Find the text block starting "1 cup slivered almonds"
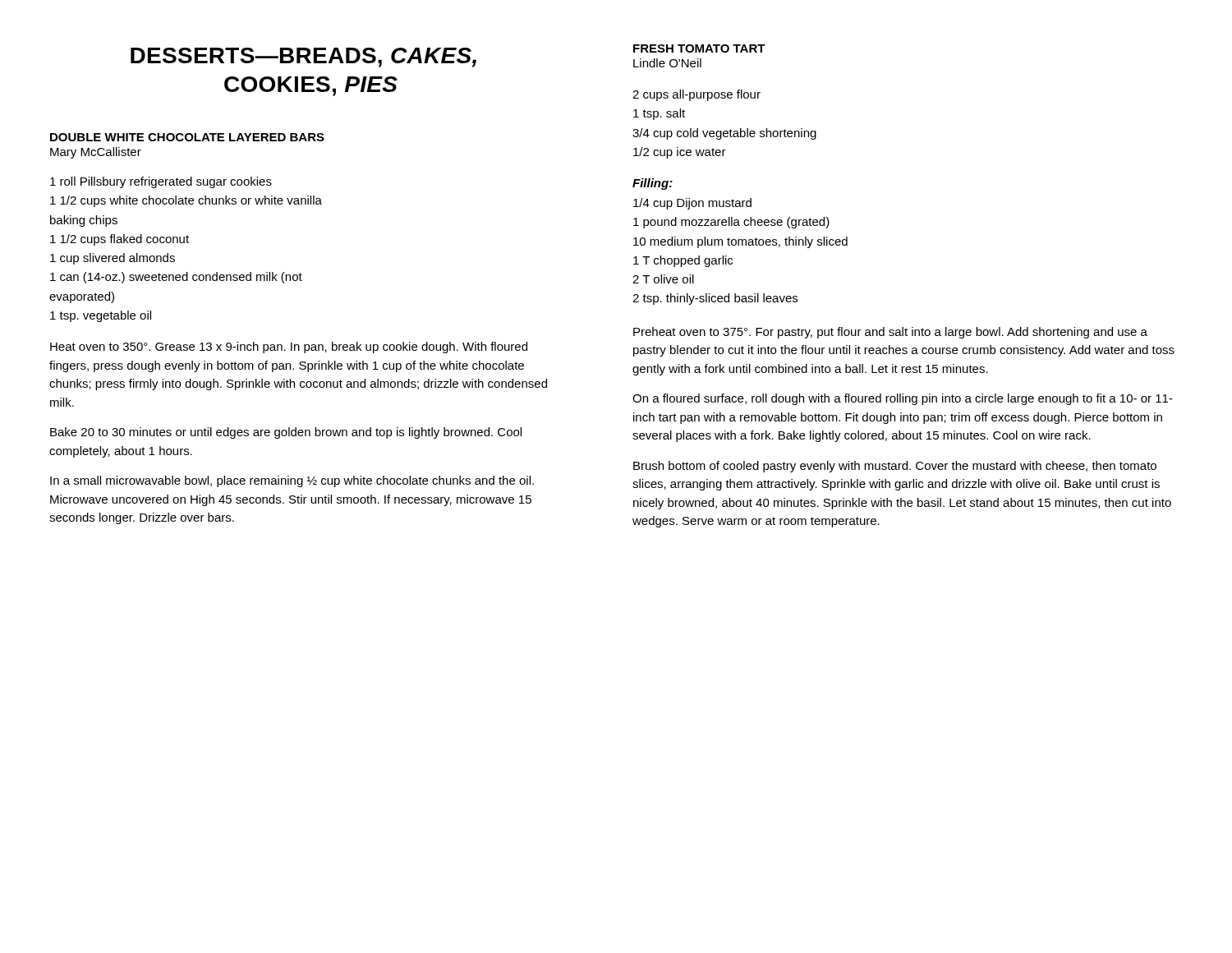The width and height of the screenshot is (1232, 953). click(112, 258)
